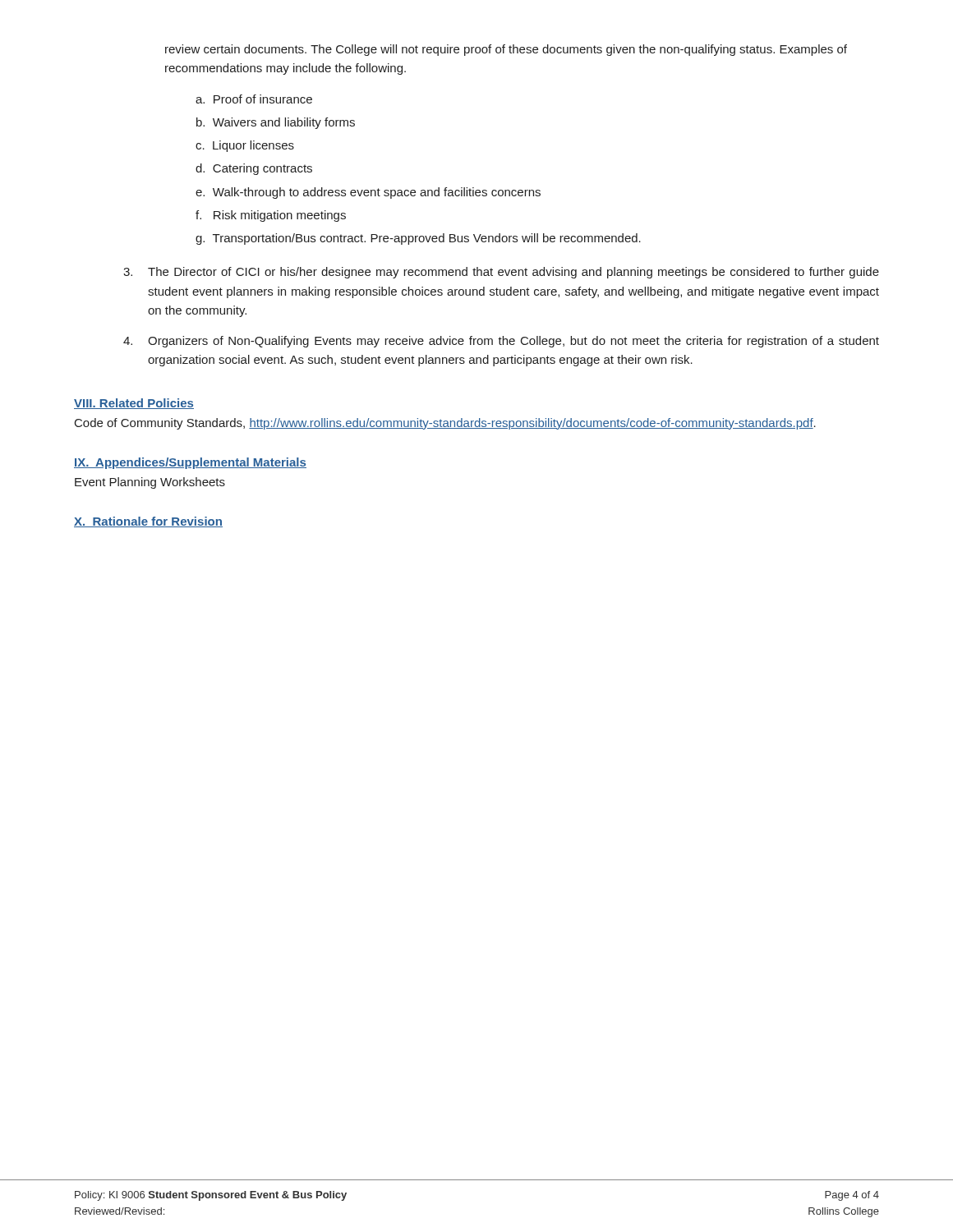Locate the text starting "e. Walk-through to"
The height and width of the screenshot is (1232, 953).
click(368, 191)
